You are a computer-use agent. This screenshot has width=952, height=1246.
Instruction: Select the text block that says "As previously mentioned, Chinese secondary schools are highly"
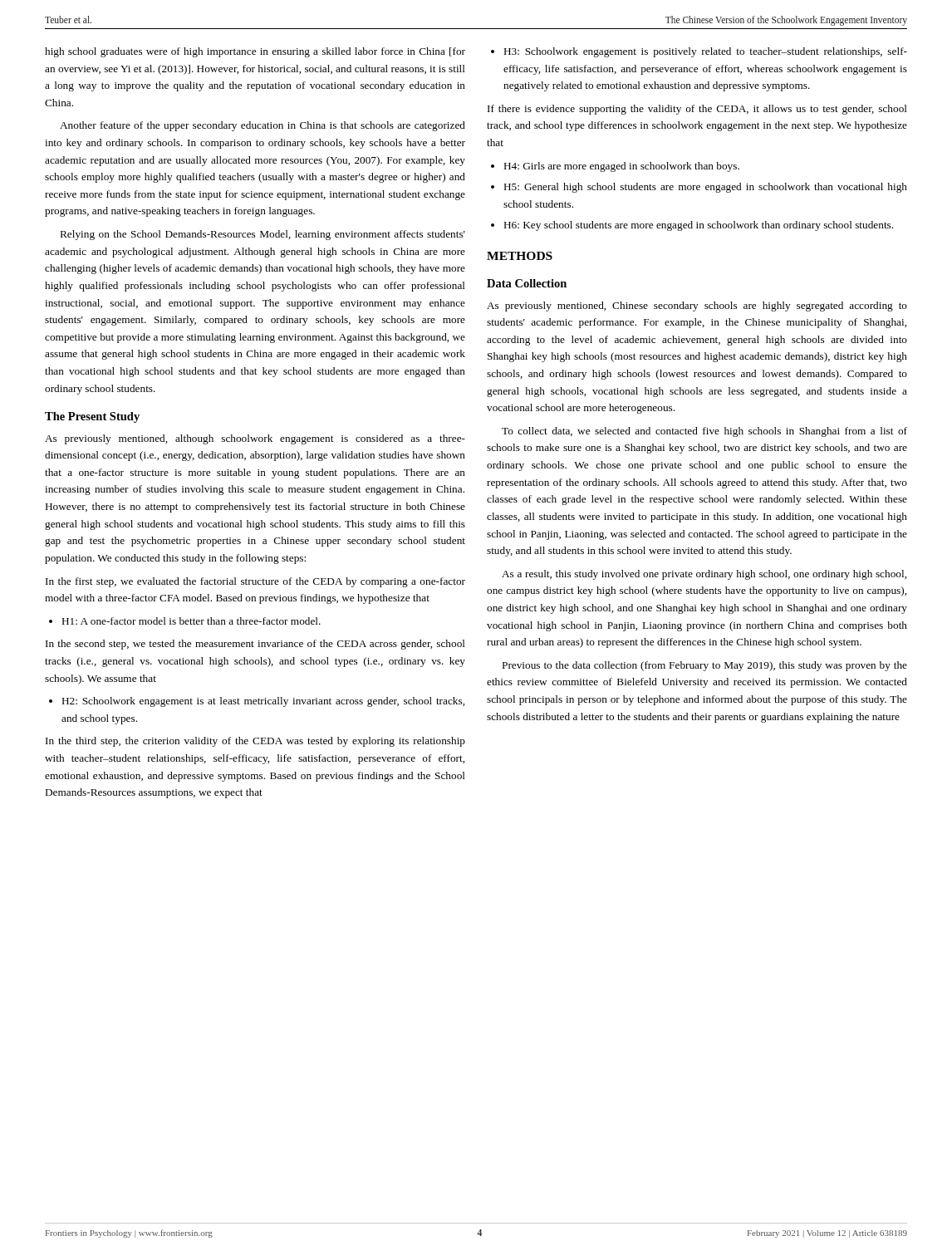pyautogui.click(x=697, y=357)
